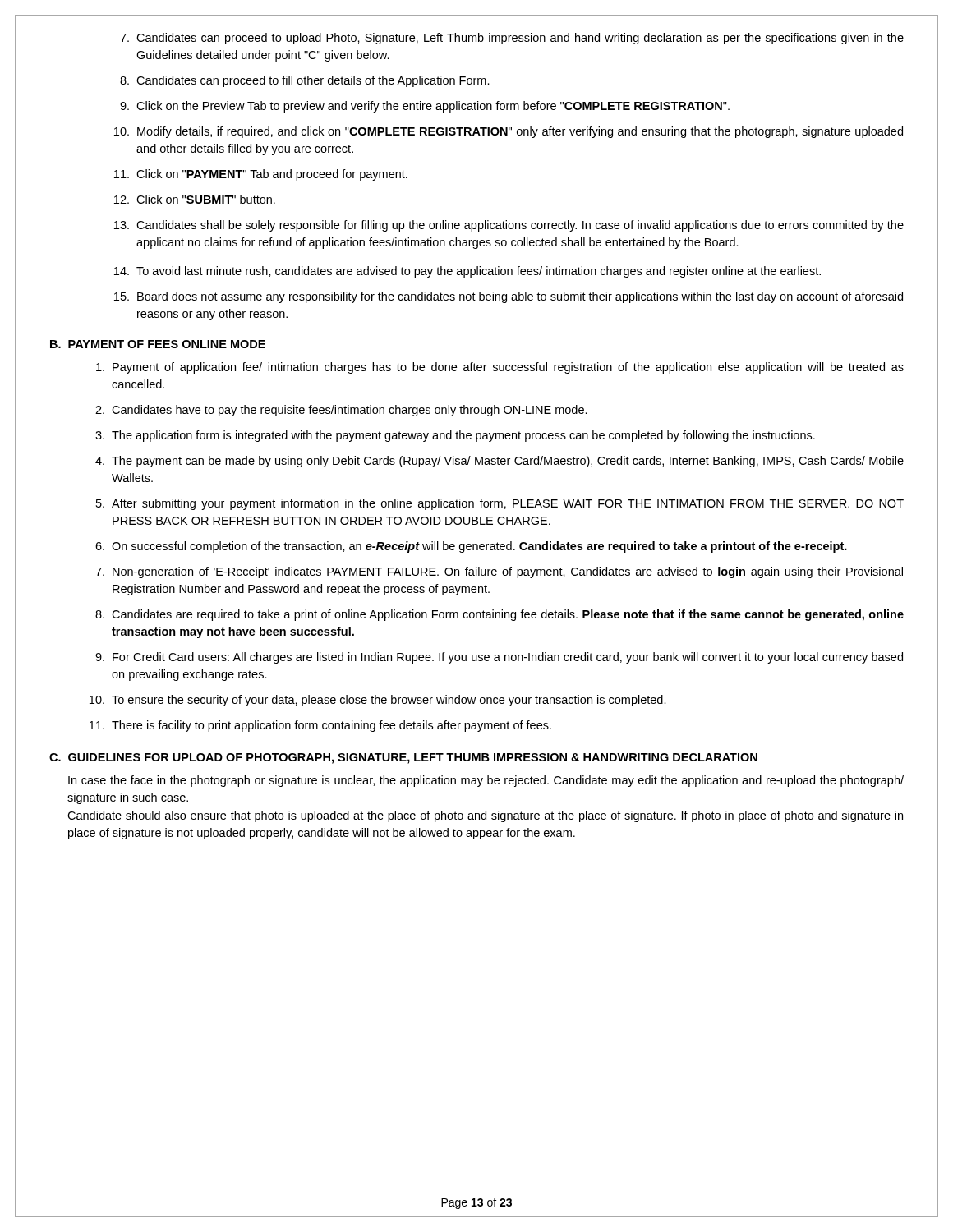Find the text starting "15. Board does not assume any responsibility"
Viewport: 953px width, 1232px height.
pyautogui.click(x=501, y=306)
